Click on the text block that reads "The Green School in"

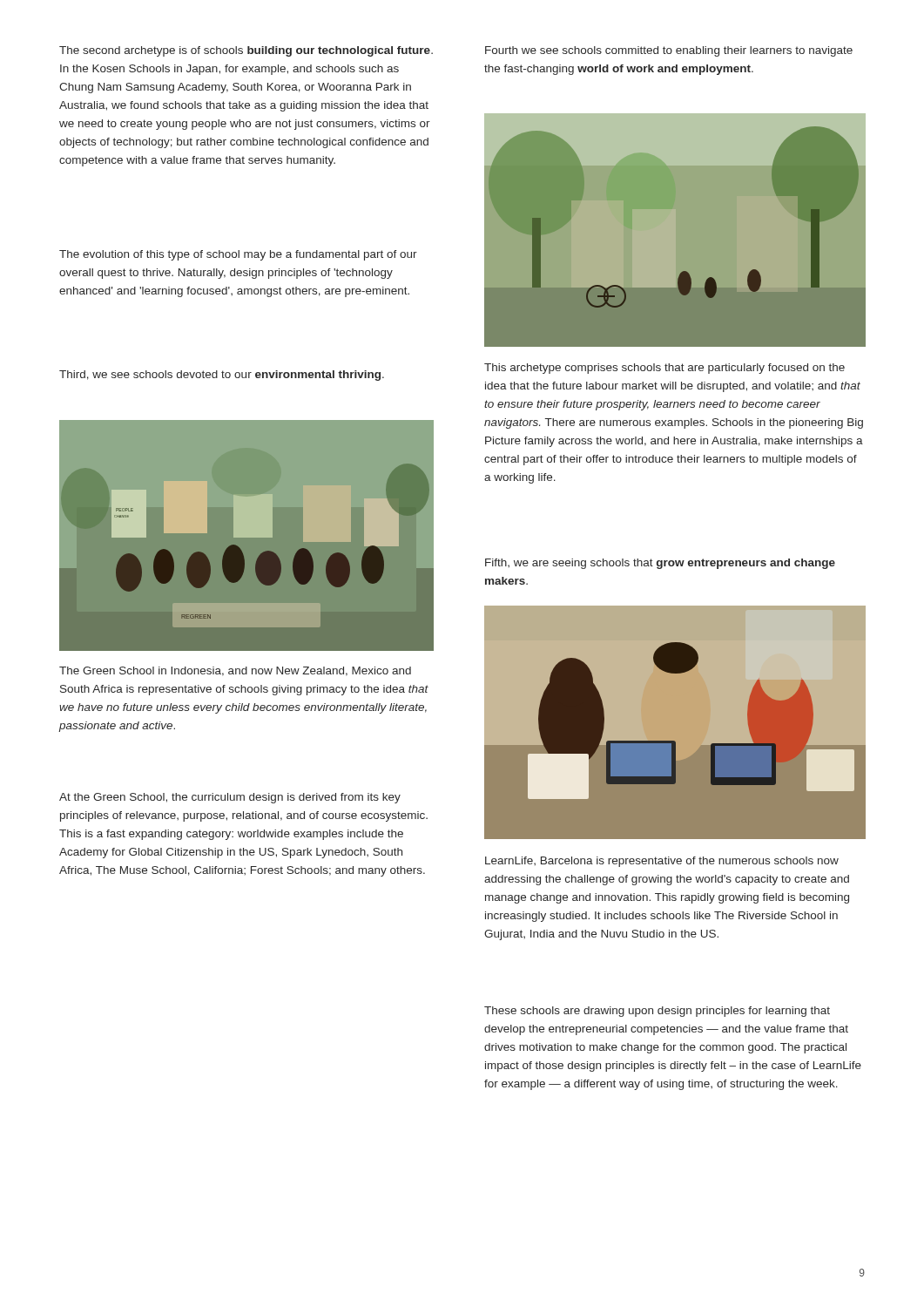(246, 699)
